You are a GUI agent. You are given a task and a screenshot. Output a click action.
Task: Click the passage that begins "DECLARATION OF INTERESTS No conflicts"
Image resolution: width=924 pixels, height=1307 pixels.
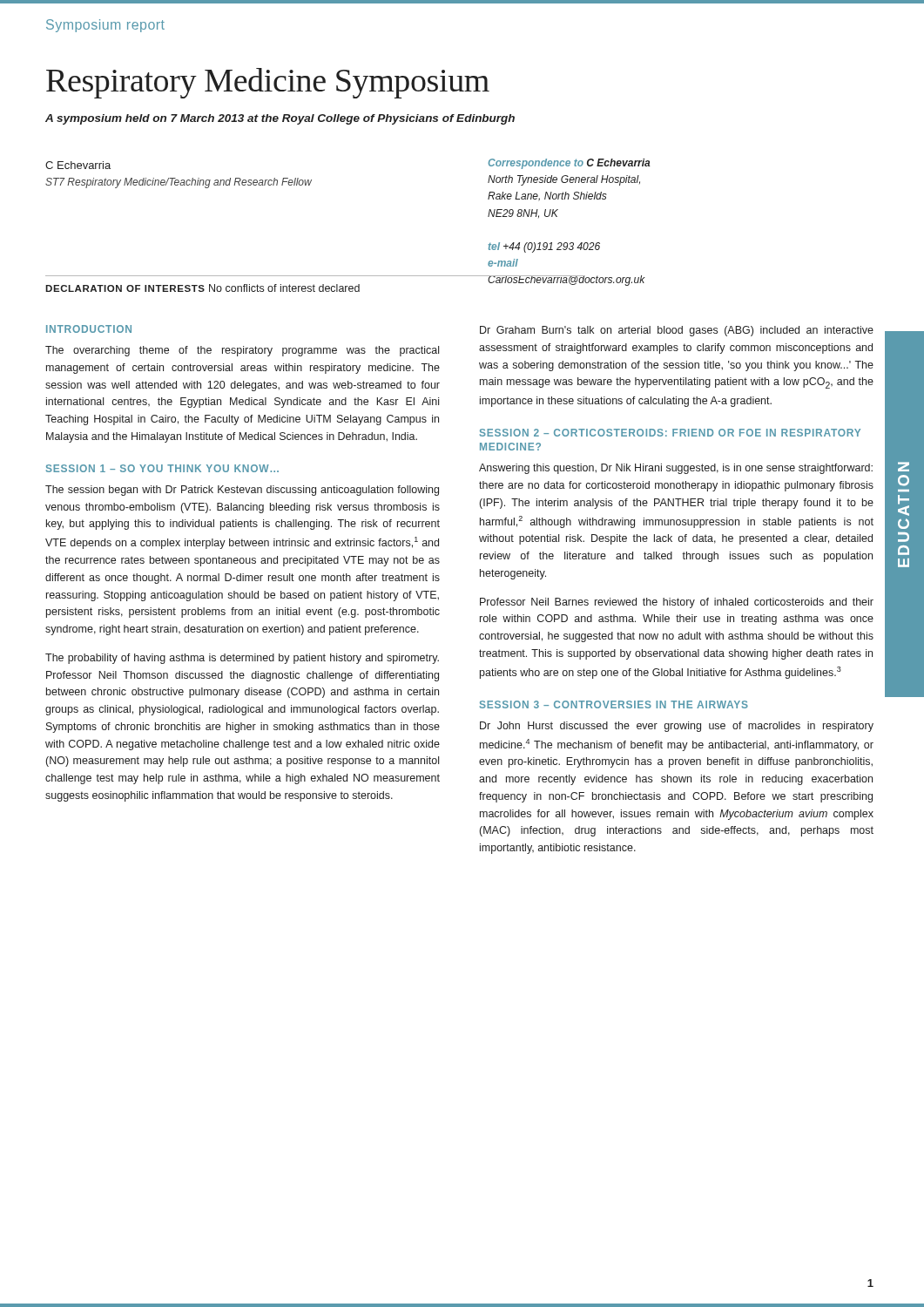[x=203, y=288]
